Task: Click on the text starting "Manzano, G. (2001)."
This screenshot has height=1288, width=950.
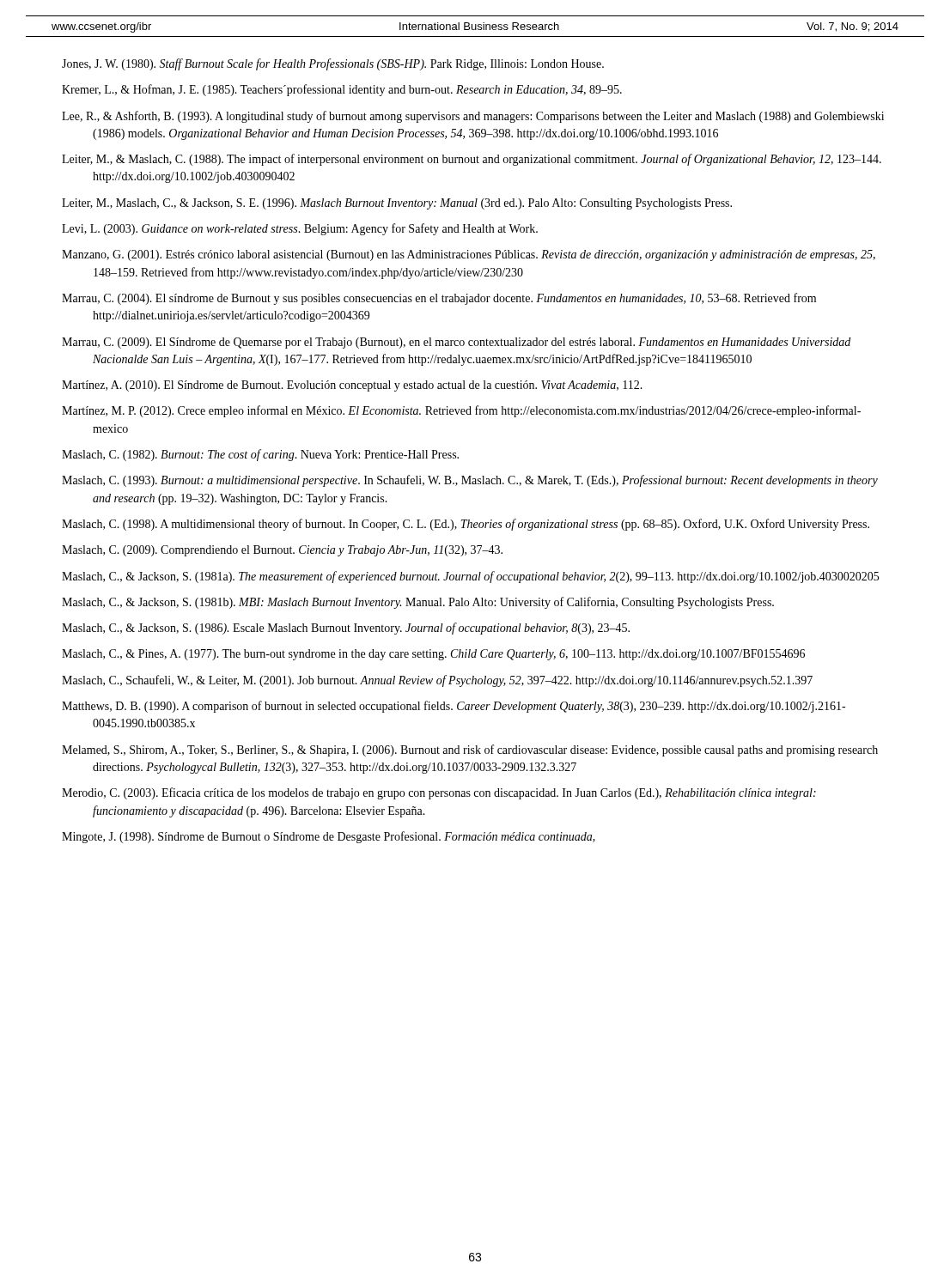Action: coord(469,264)
